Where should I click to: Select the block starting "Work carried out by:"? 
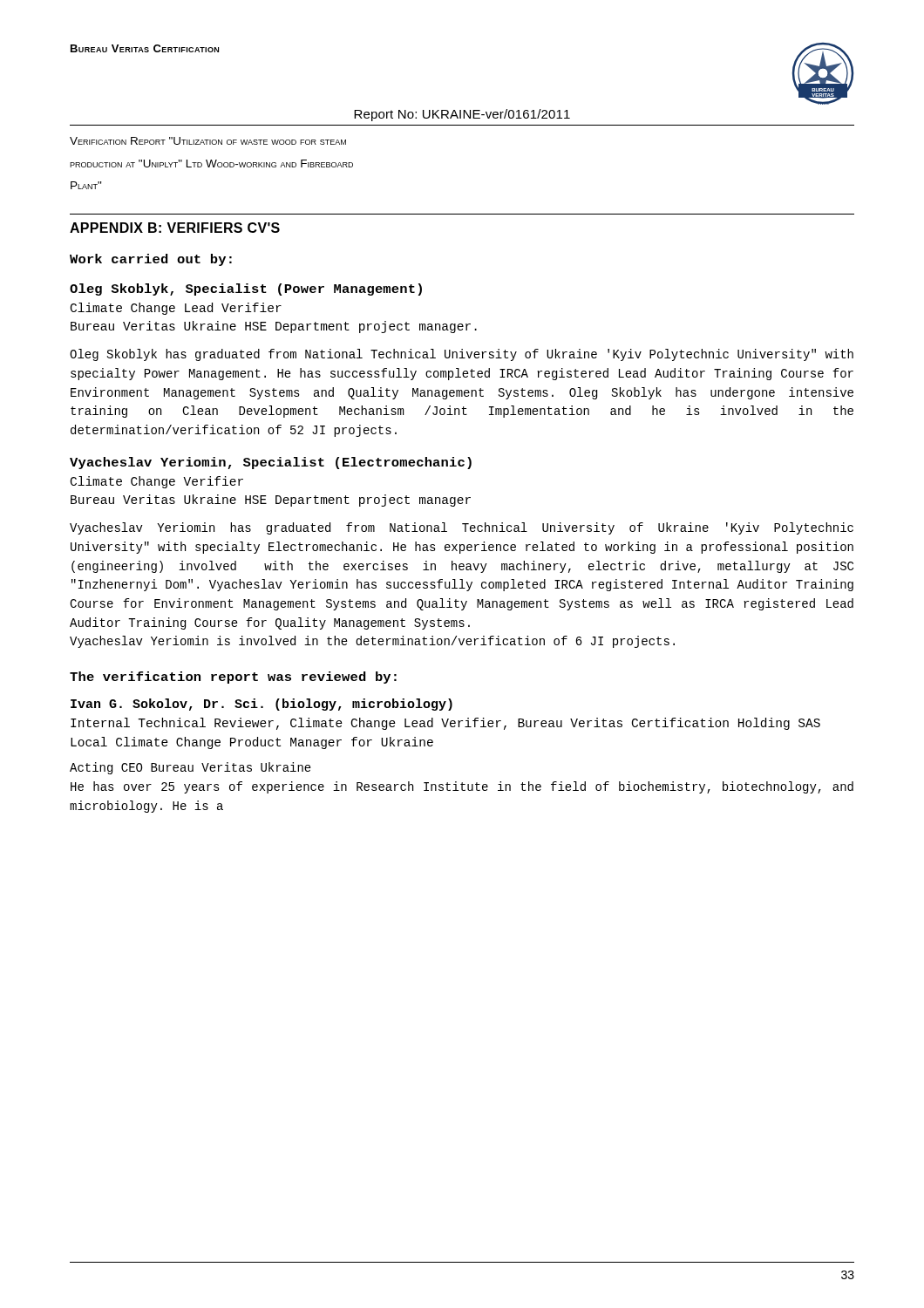pos(152,260)
